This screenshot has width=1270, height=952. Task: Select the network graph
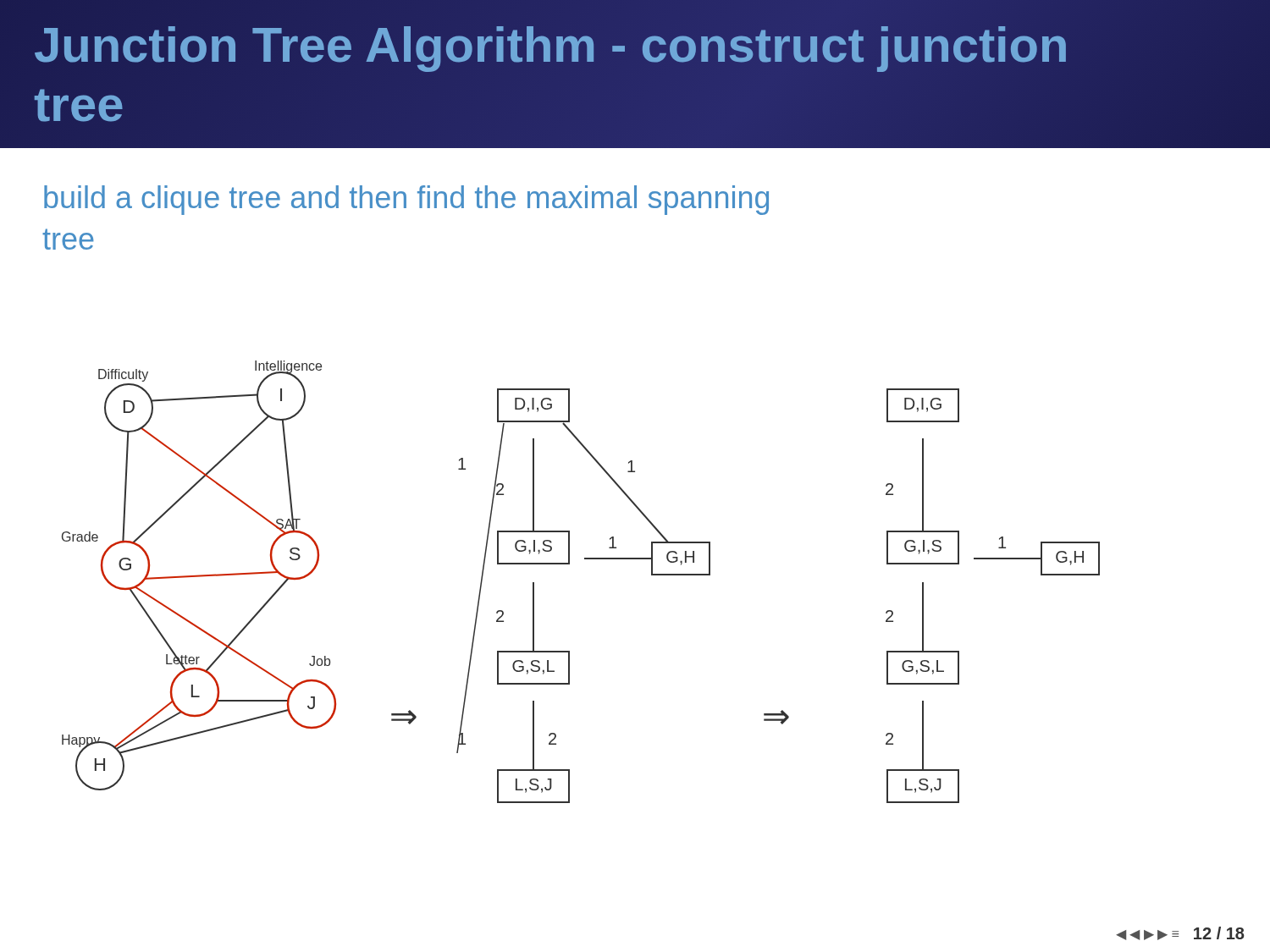click(x=635, y=575)
